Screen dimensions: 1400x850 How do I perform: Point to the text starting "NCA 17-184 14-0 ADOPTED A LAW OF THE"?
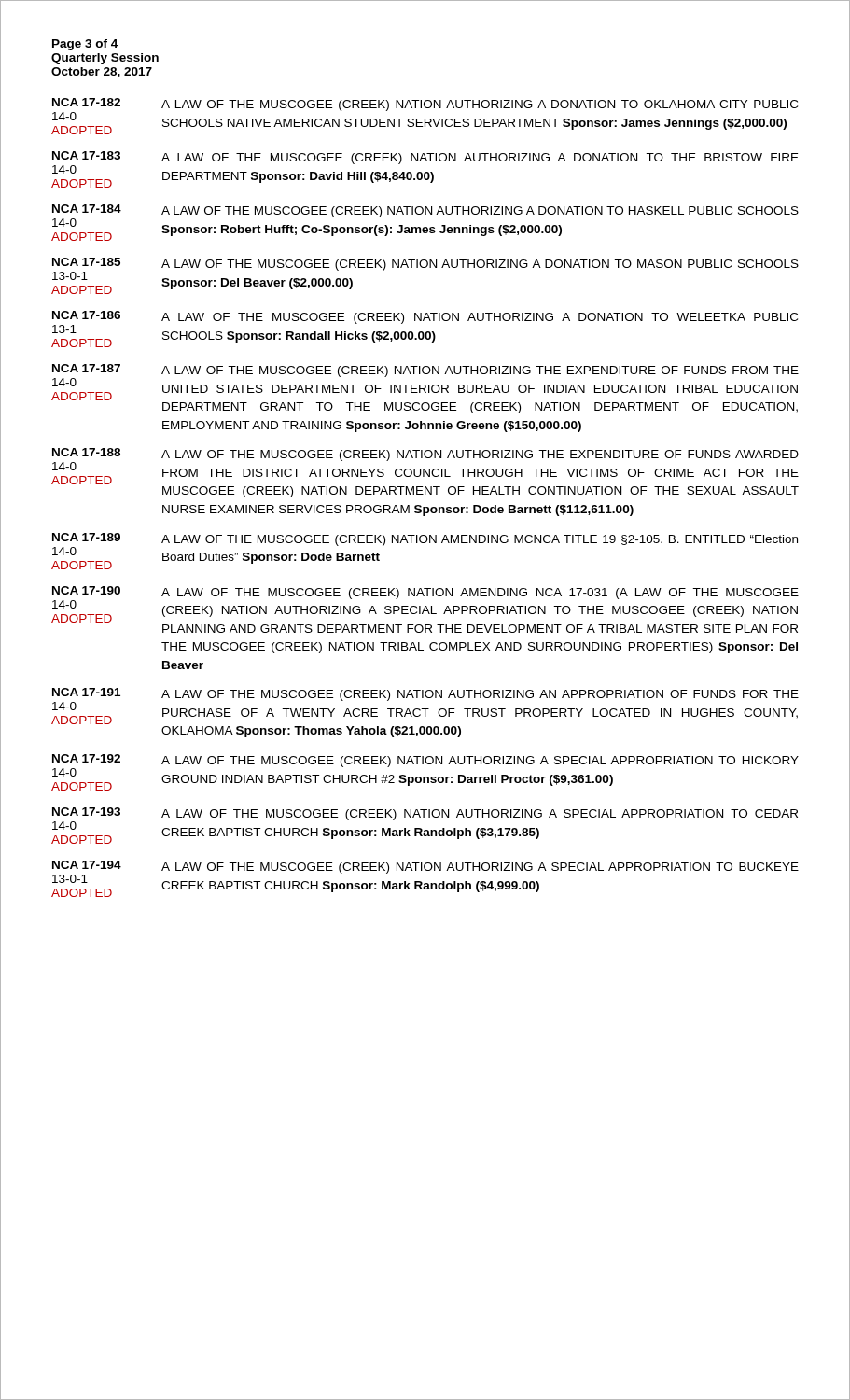[x=425, y=223]
